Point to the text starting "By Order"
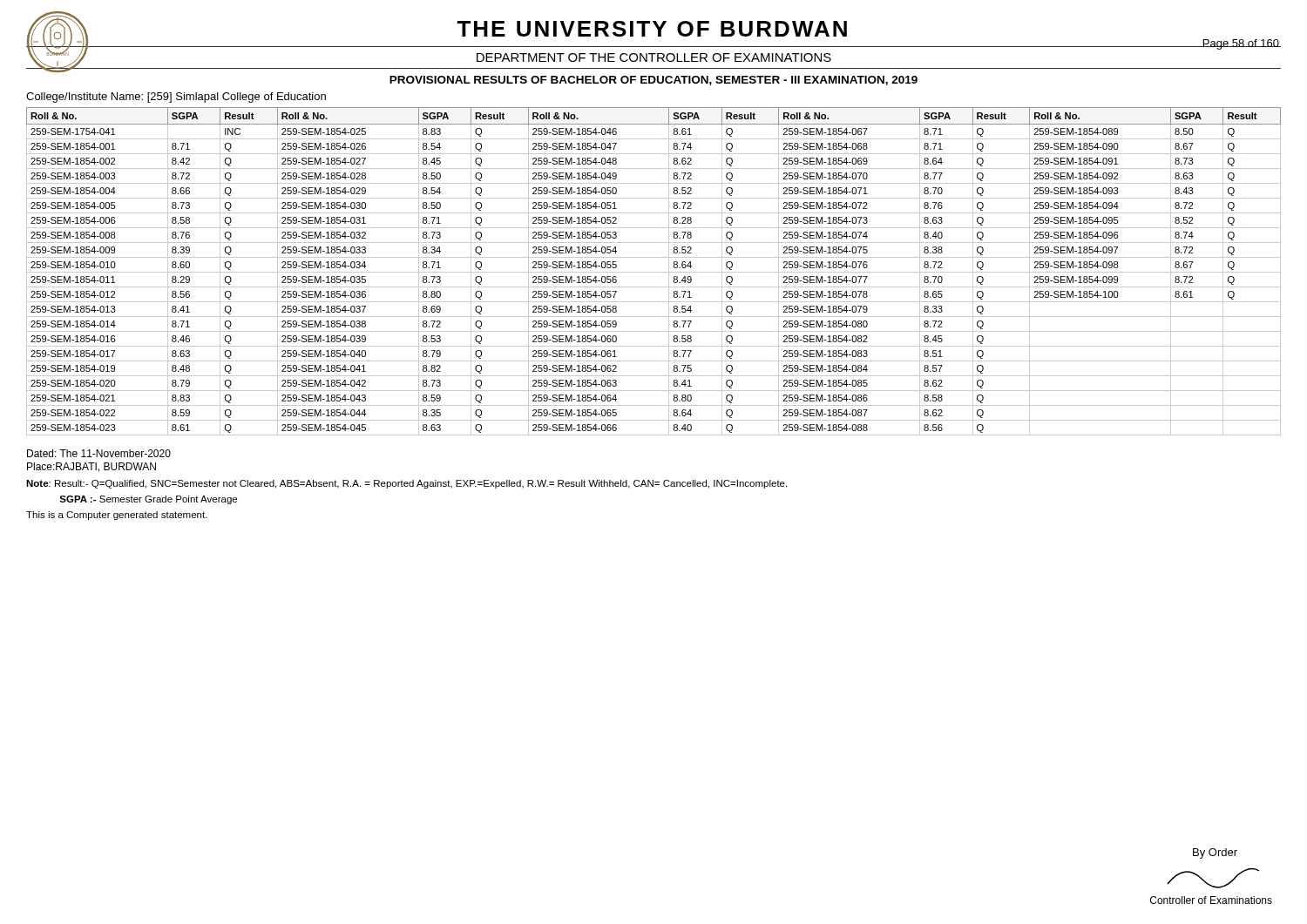The image size is (1307, 924). point(1215,852)
